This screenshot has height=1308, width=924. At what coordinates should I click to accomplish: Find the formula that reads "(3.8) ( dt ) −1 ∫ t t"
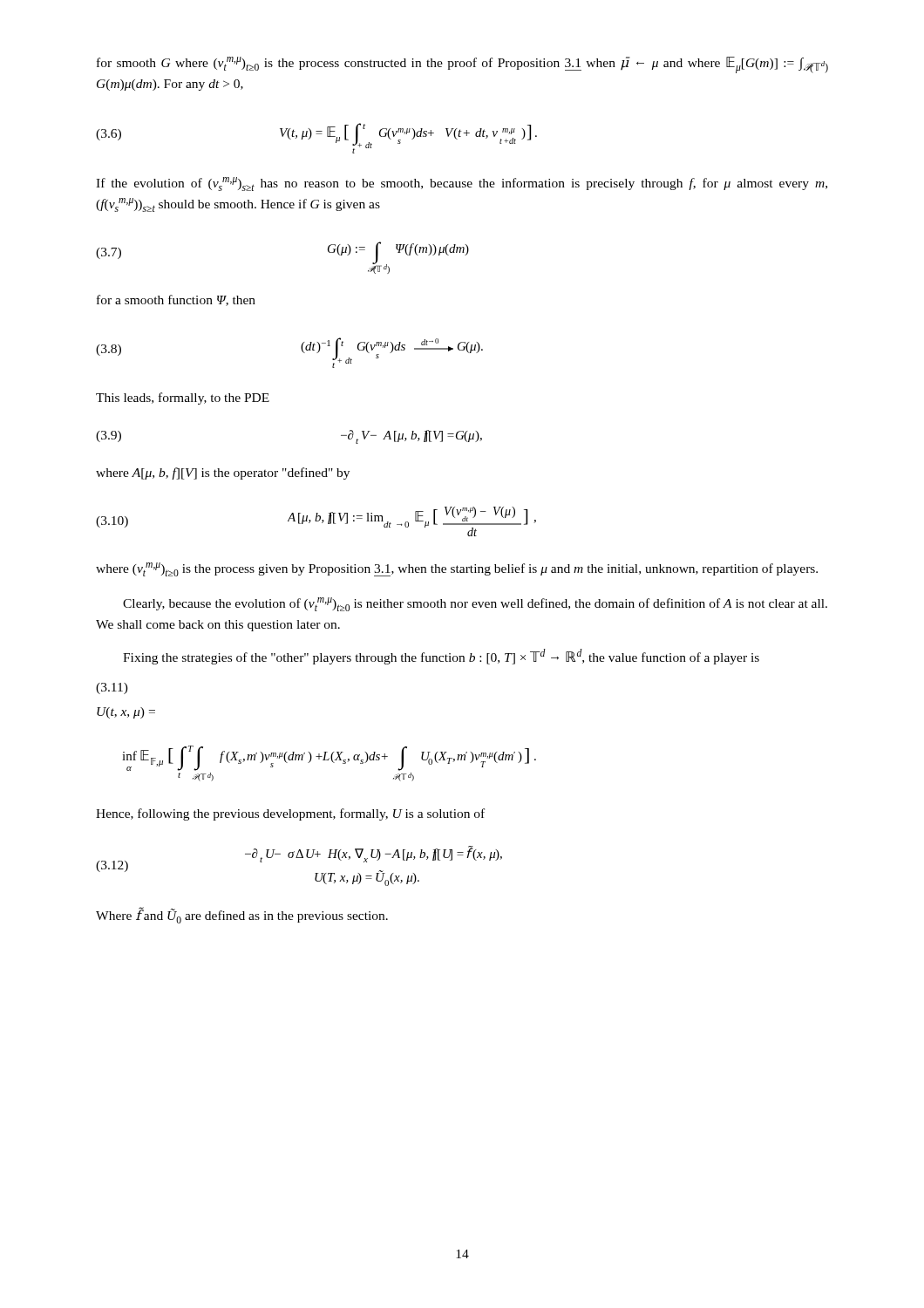(360, 349)
